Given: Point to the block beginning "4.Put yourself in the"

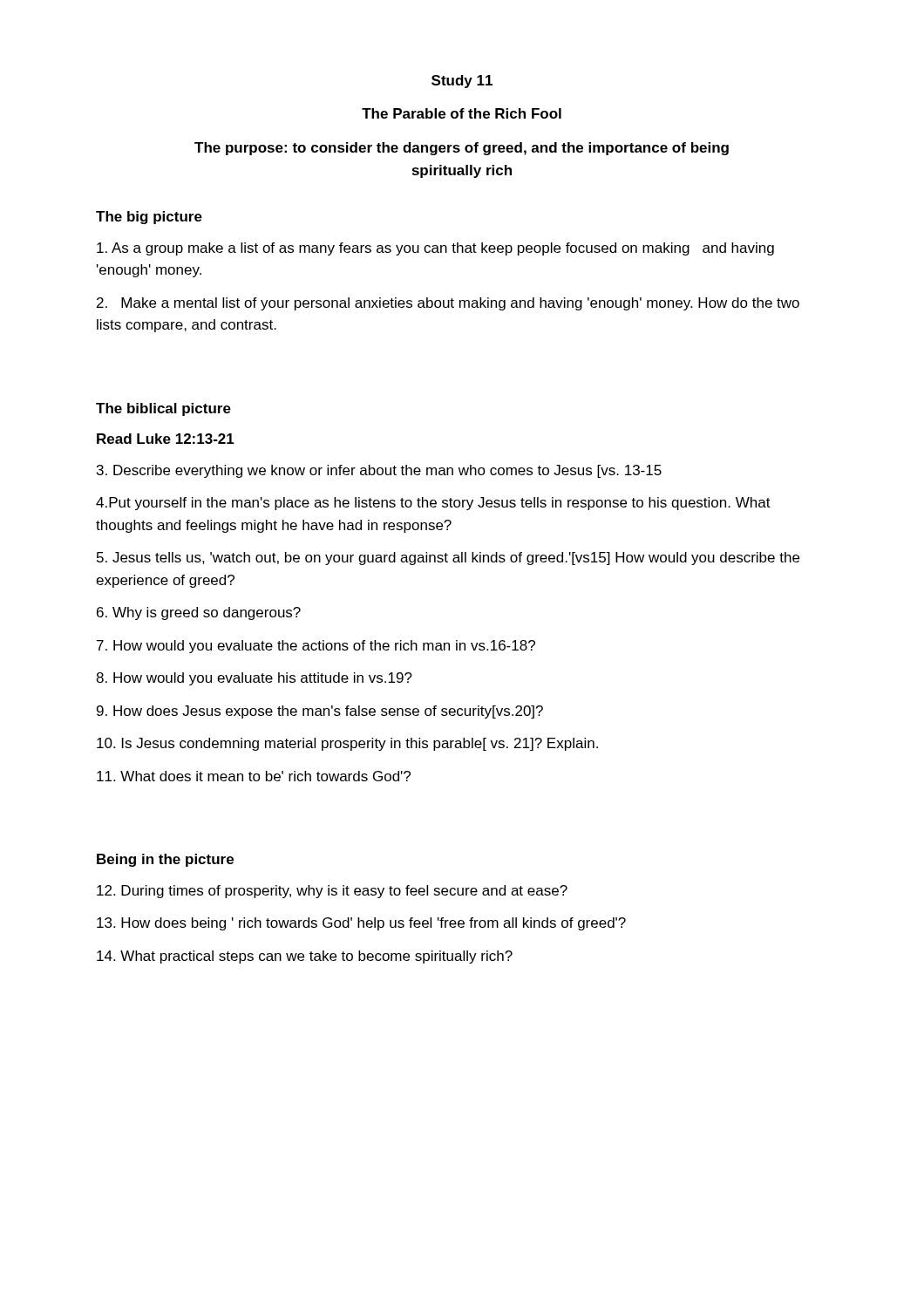Looking at the screenshot, I should coord(433,514).
